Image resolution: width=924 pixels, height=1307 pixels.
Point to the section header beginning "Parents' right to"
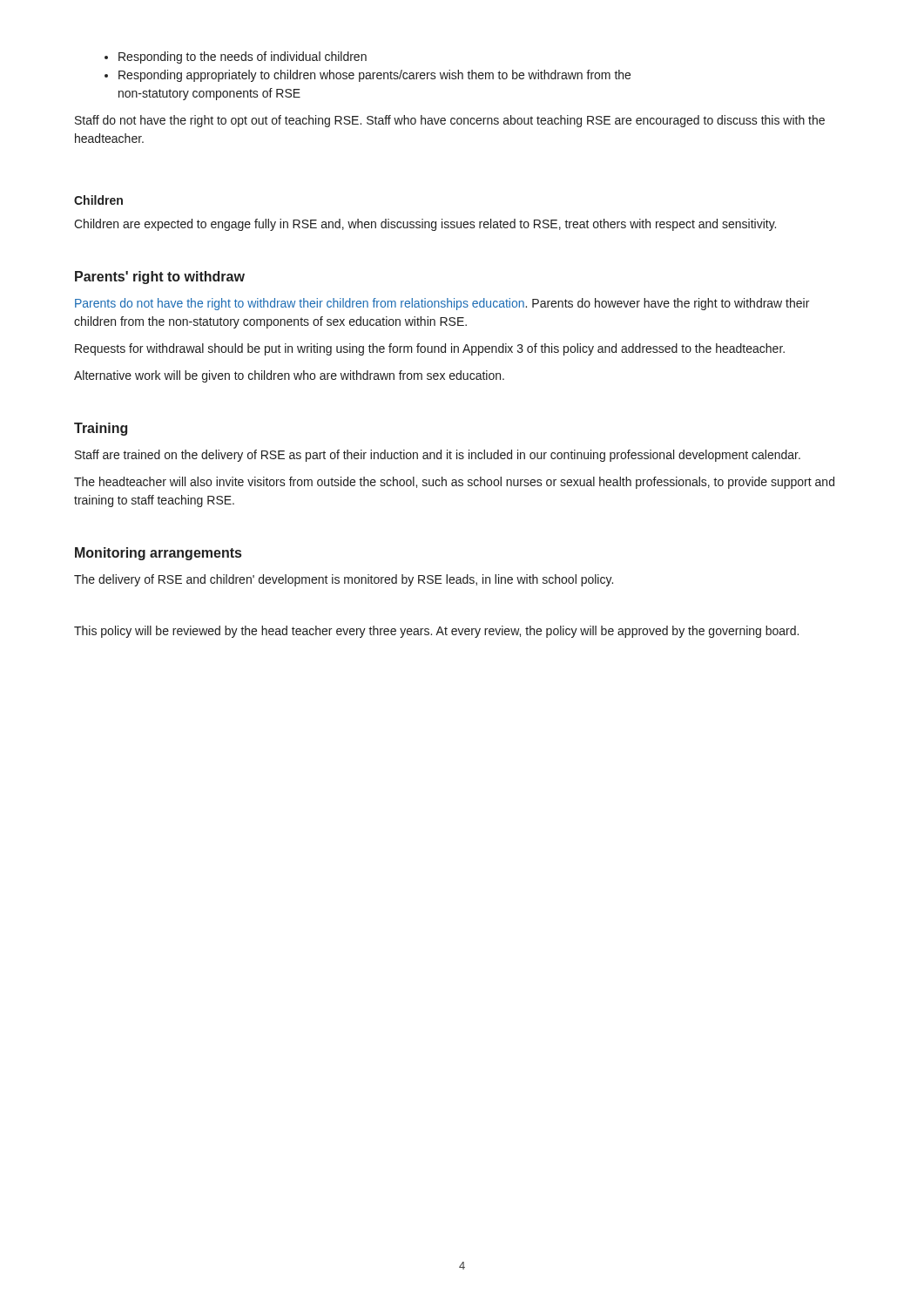[x=160, y=278]
